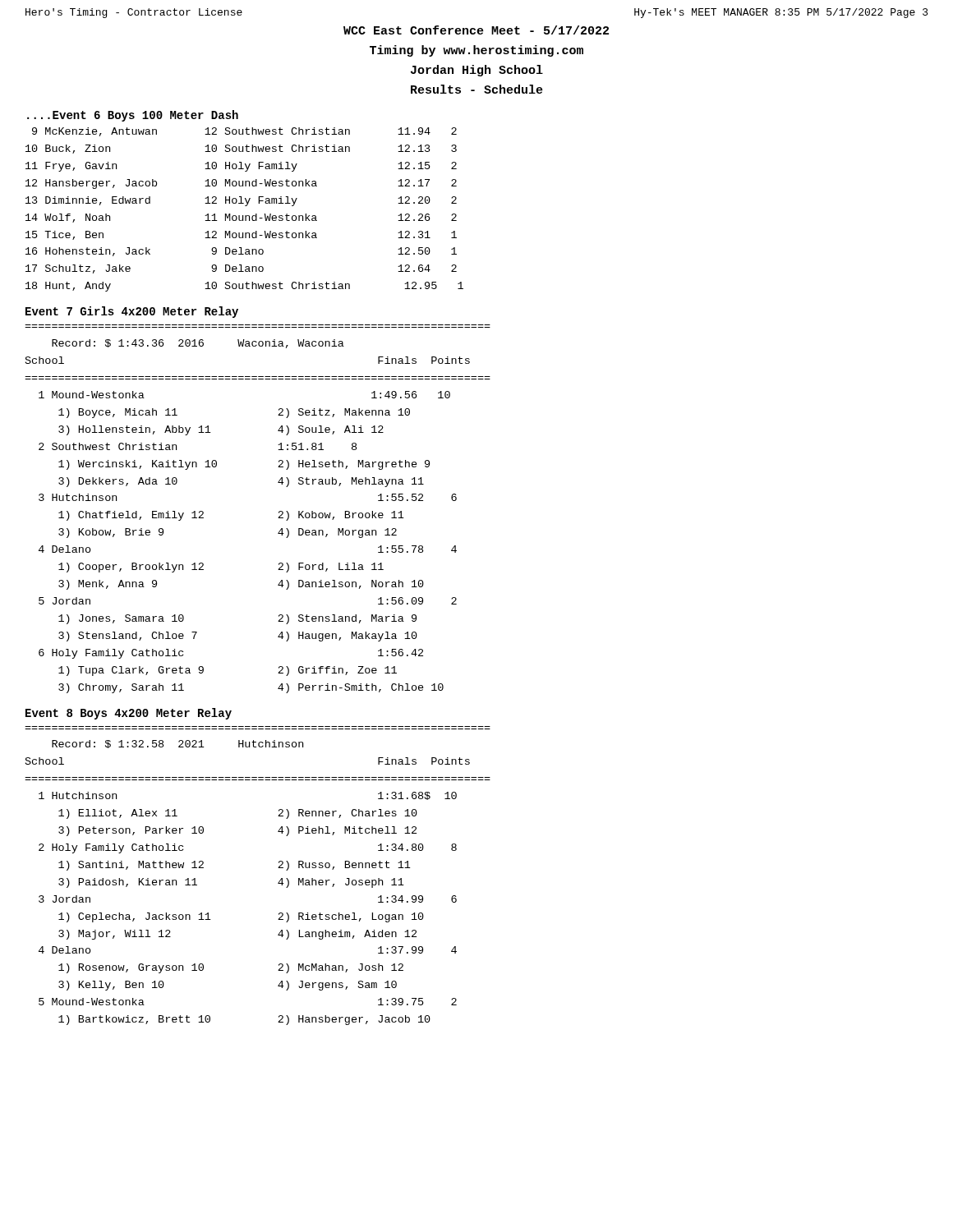Select the table that reads "1 Mound-Westonka 1:49.56 10 1)"

tap(476, 542)
